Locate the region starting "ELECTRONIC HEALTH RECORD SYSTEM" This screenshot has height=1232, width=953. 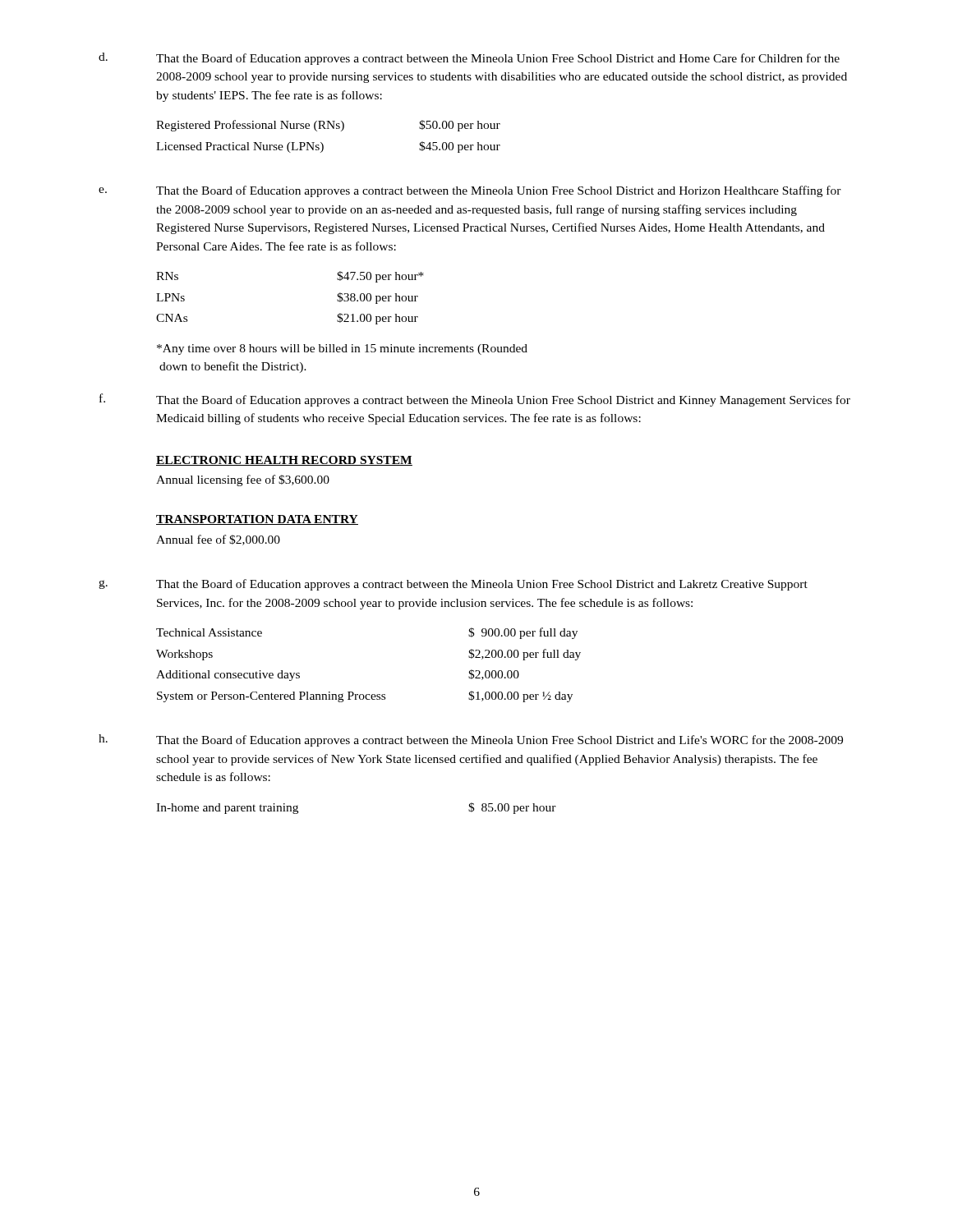[284, 459]
